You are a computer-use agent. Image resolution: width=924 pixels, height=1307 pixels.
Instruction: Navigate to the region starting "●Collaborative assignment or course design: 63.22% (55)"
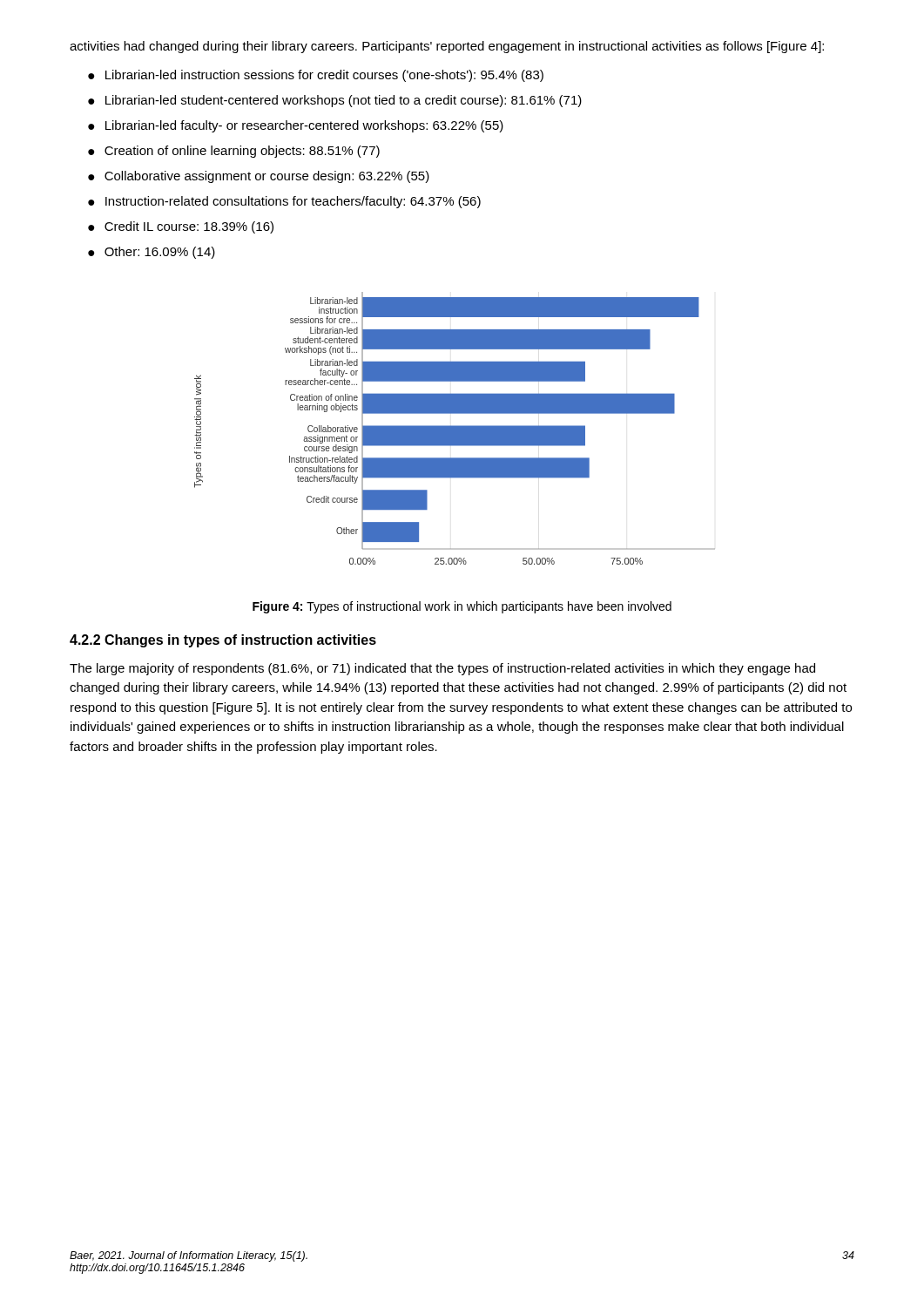tap(258, 176)
